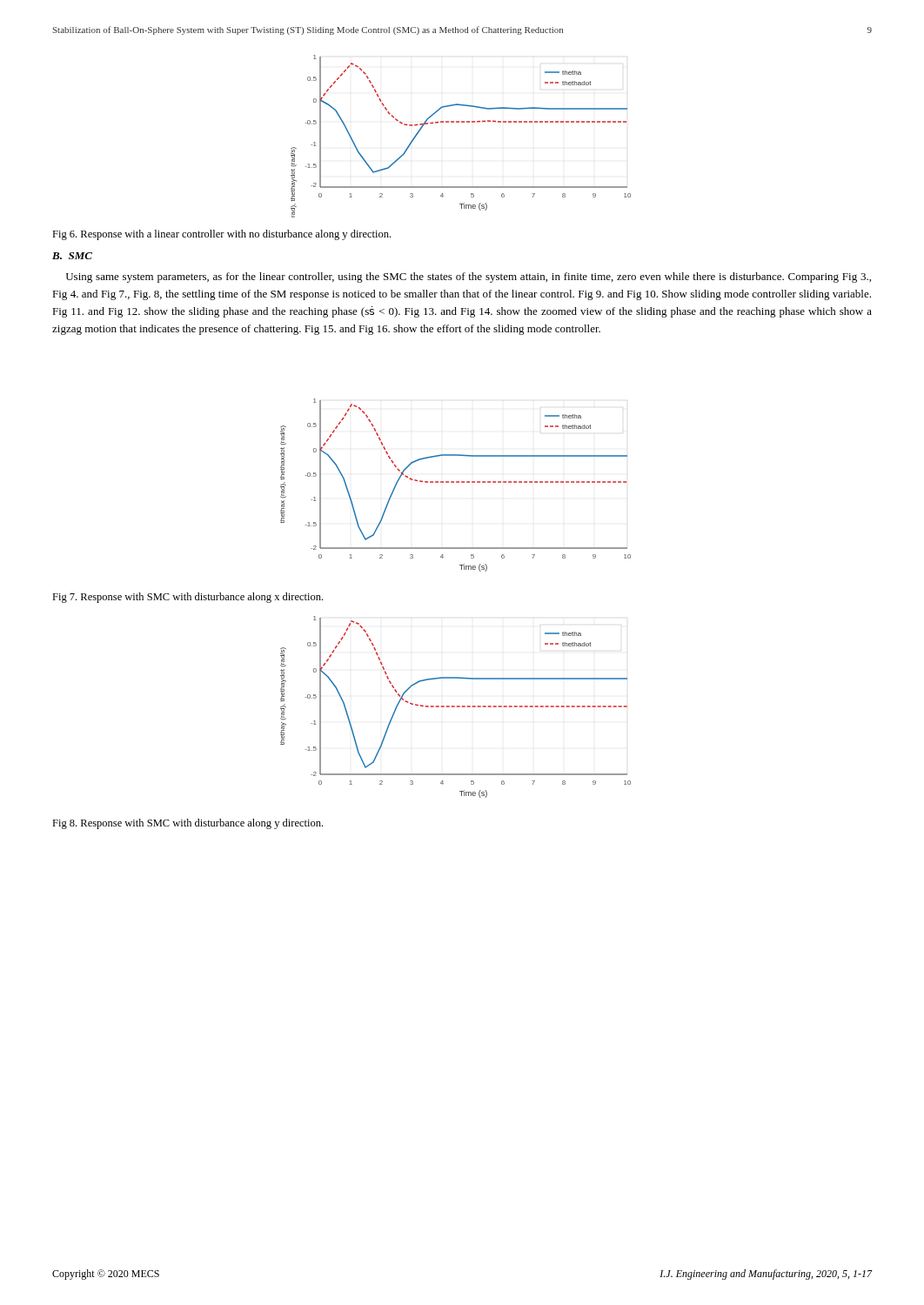The height and width of the screenshot is (1305, 924).
Task: Select the caption that reads "Fig 7. Response with SMC with disturbance"
Action: [188, 597]
